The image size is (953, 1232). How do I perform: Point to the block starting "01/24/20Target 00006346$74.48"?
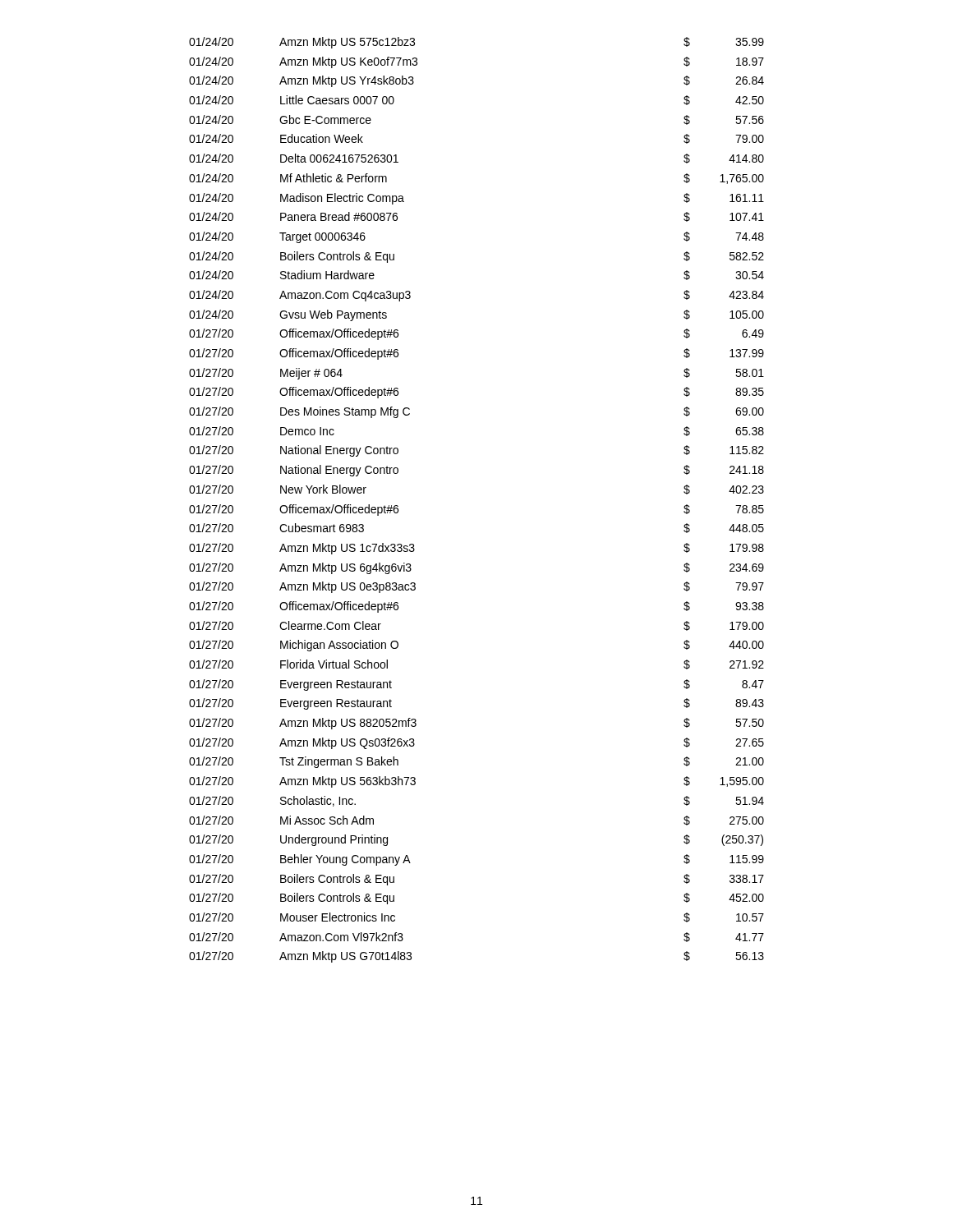(x=212, y=237)
